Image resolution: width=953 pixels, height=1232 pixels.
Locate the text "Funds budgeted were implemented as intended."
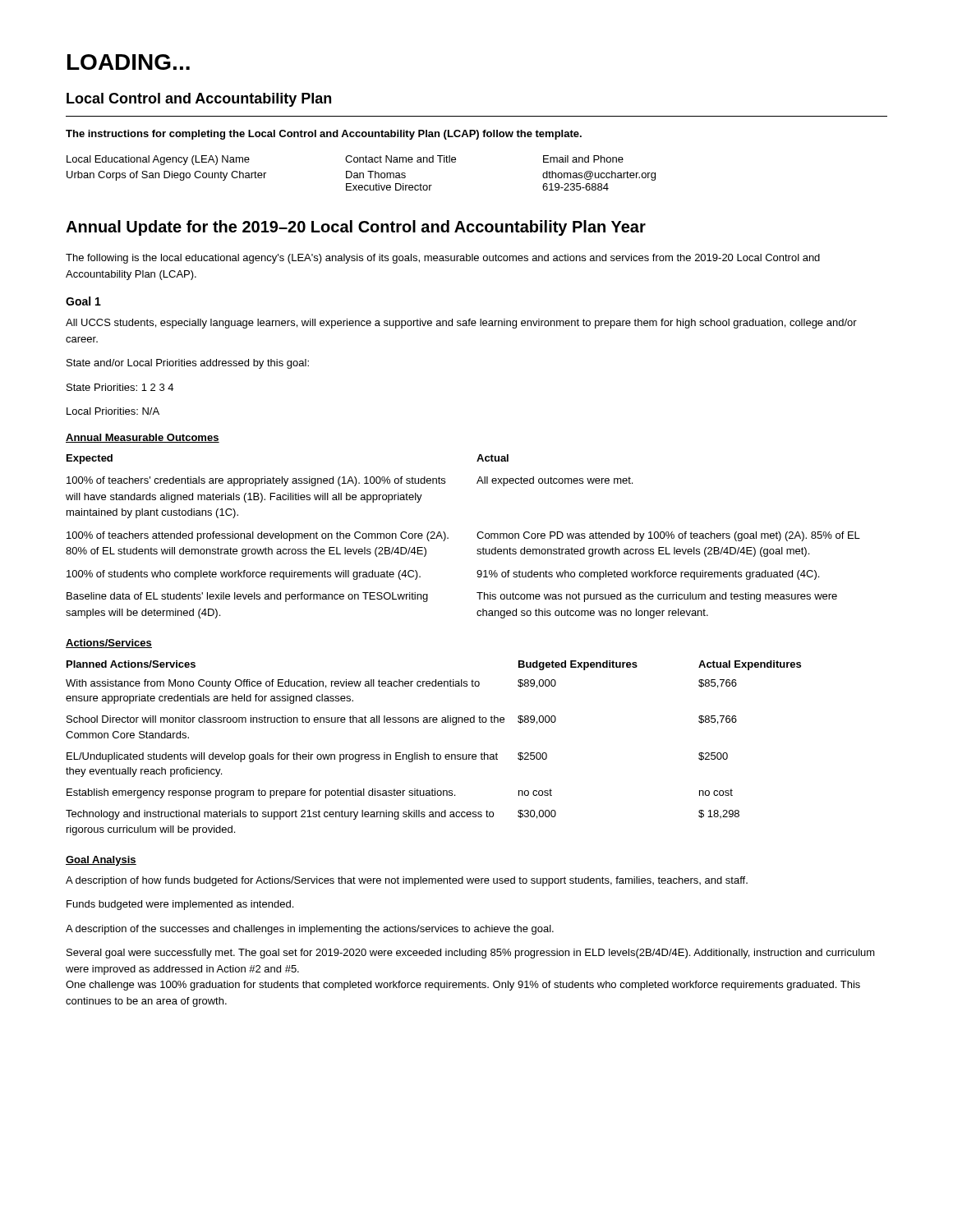[x=180, y=905]
